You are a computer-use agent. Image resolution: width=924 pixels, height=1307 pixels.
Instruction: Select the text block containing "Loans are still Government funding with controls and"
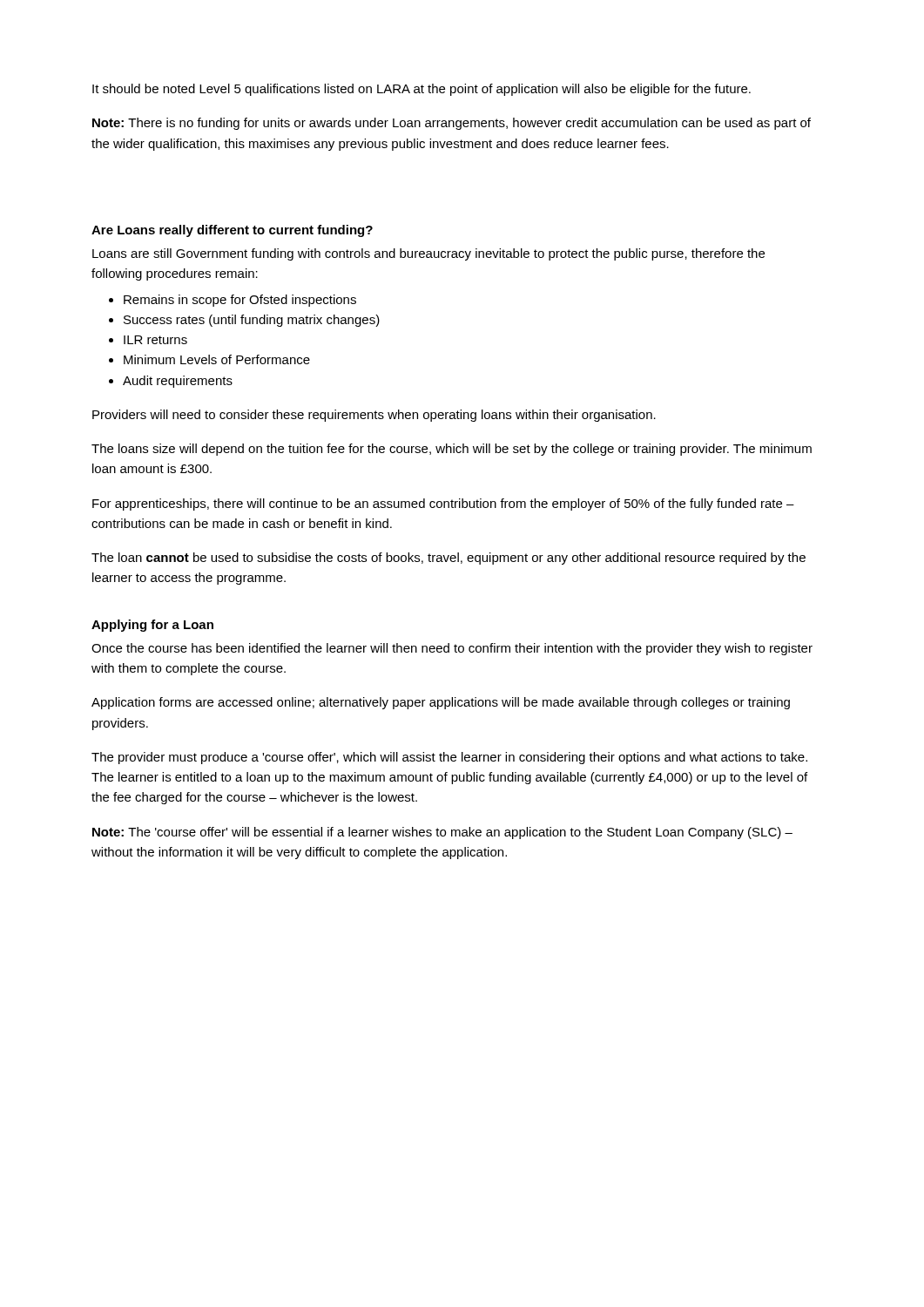(428, 263)
